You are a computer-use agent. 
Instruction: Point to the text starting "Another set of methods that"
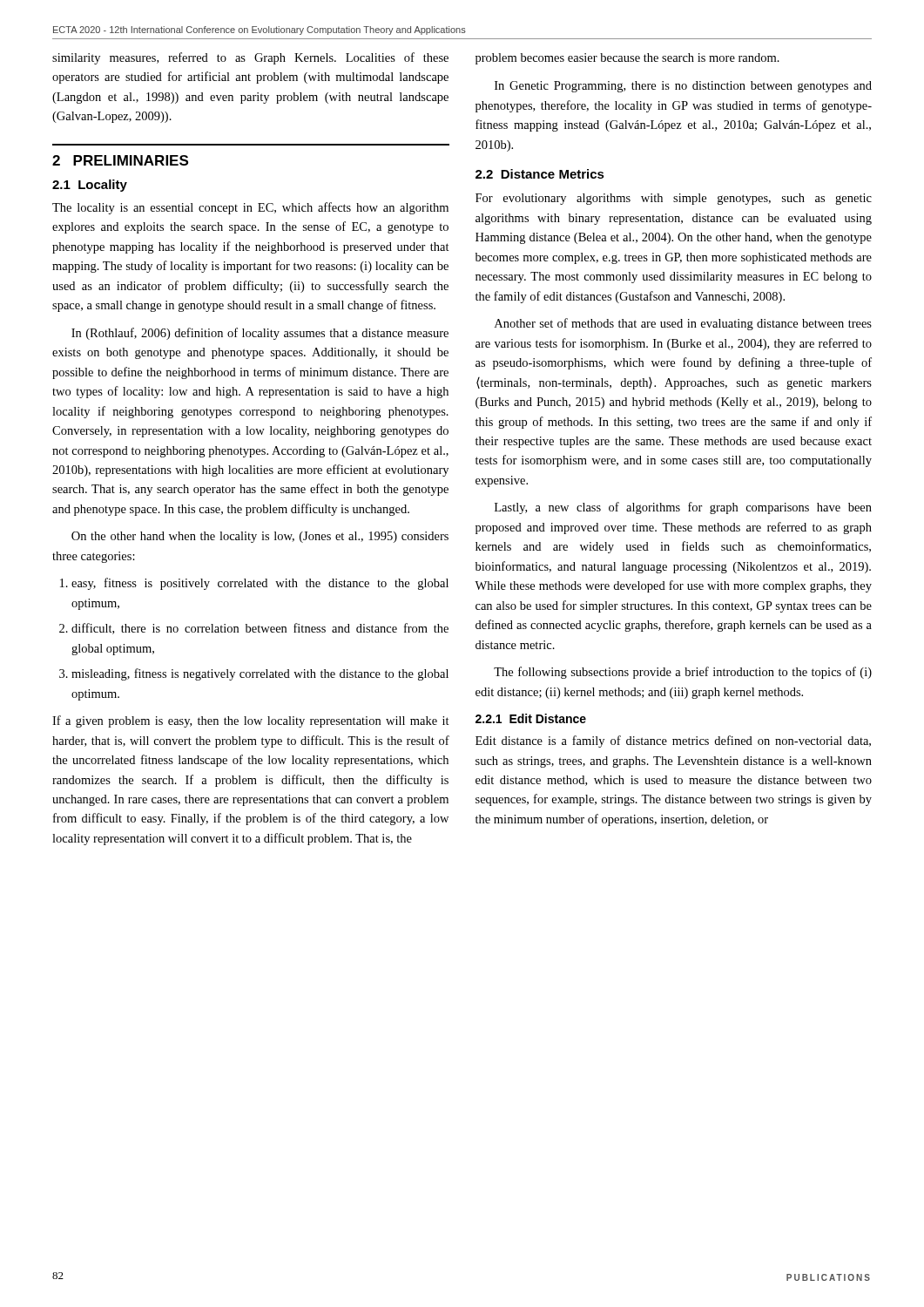(673, 402)
